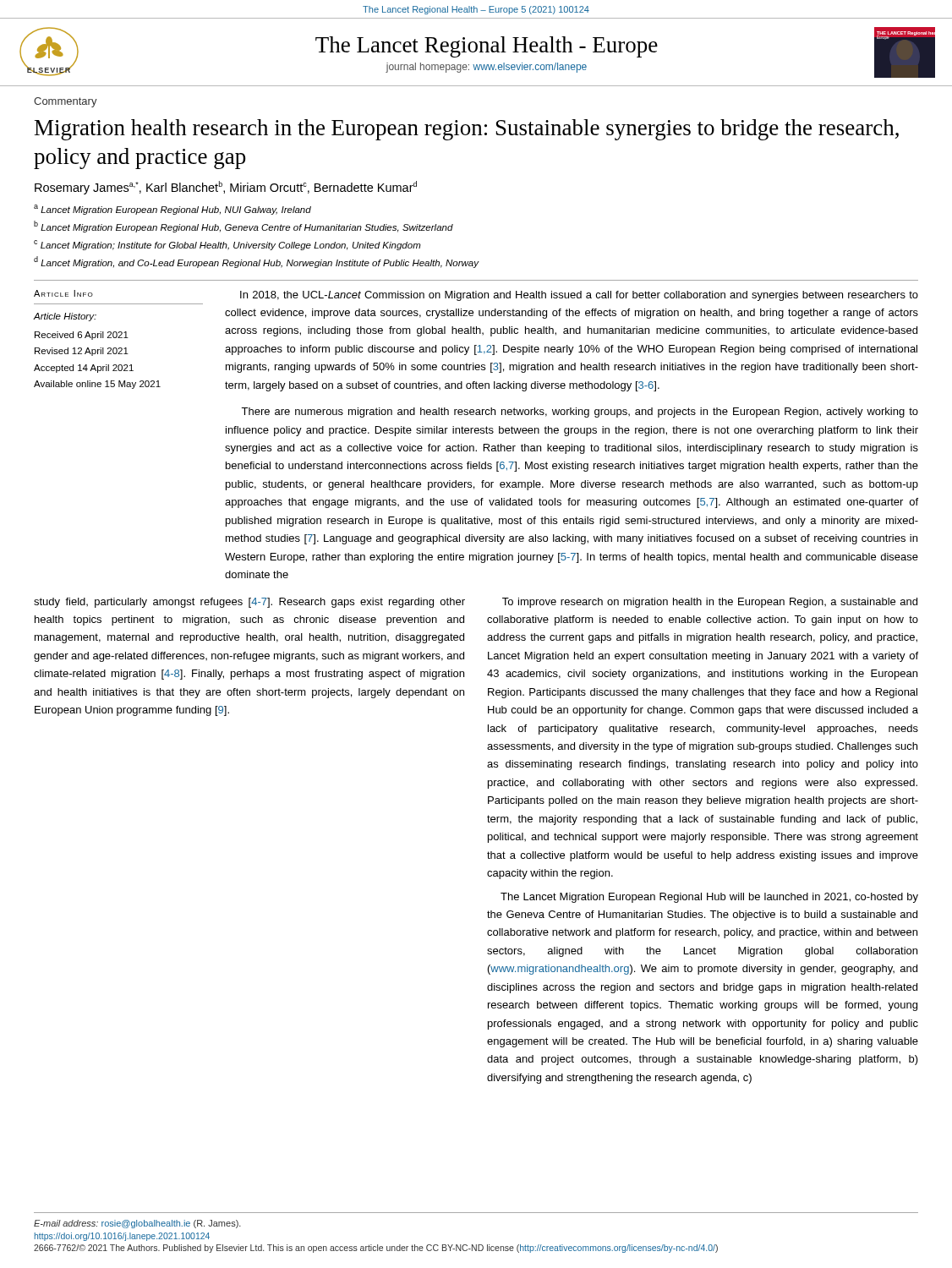Viewport: 952px width, 1268px height.
Task: Locate the passage starting "Migration health research in the European"
Action: pyautogui.click(x=467, y=142)
